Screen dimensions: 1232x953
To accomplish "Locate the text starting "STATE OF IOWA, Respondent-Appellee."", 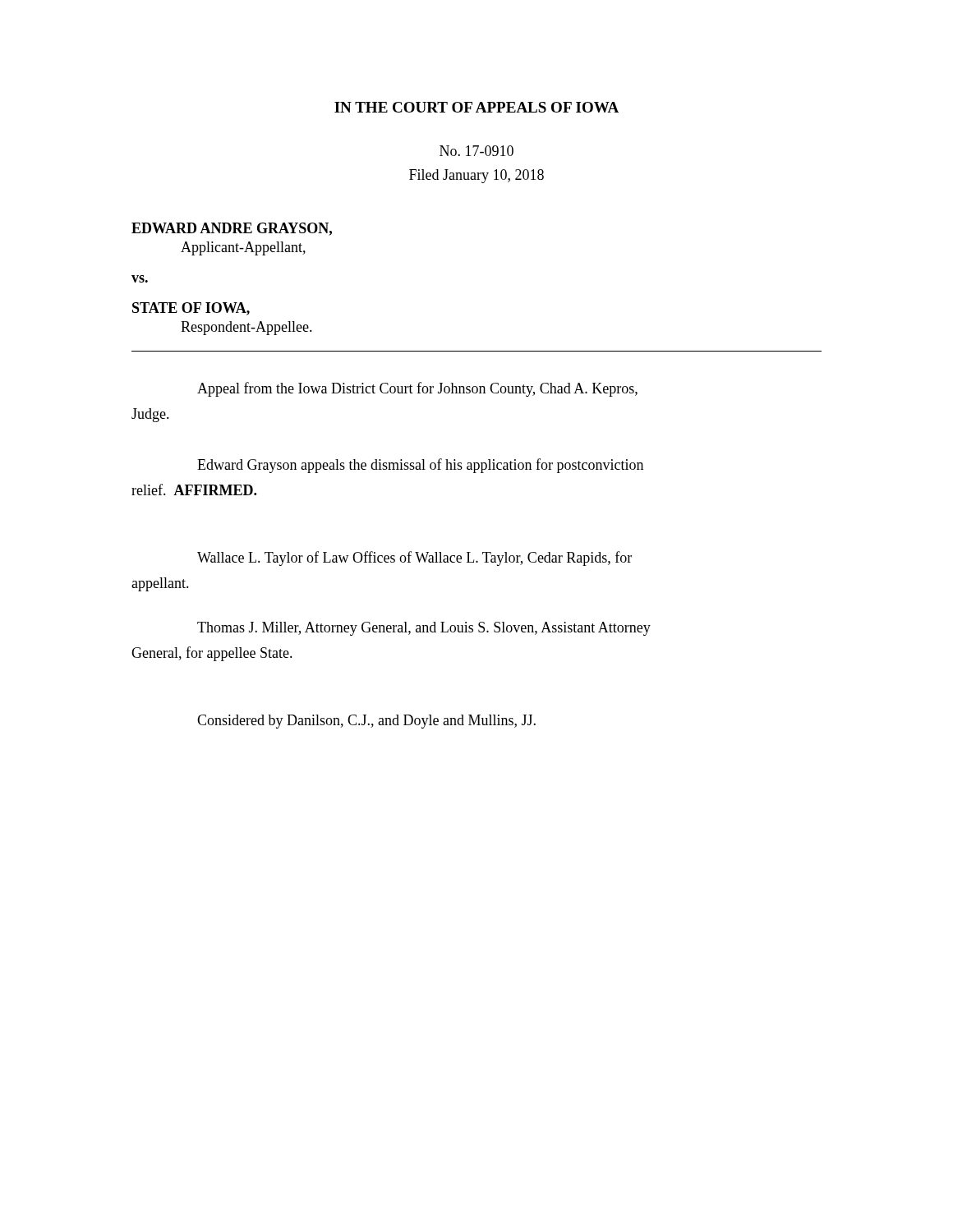I will point(191,309).
